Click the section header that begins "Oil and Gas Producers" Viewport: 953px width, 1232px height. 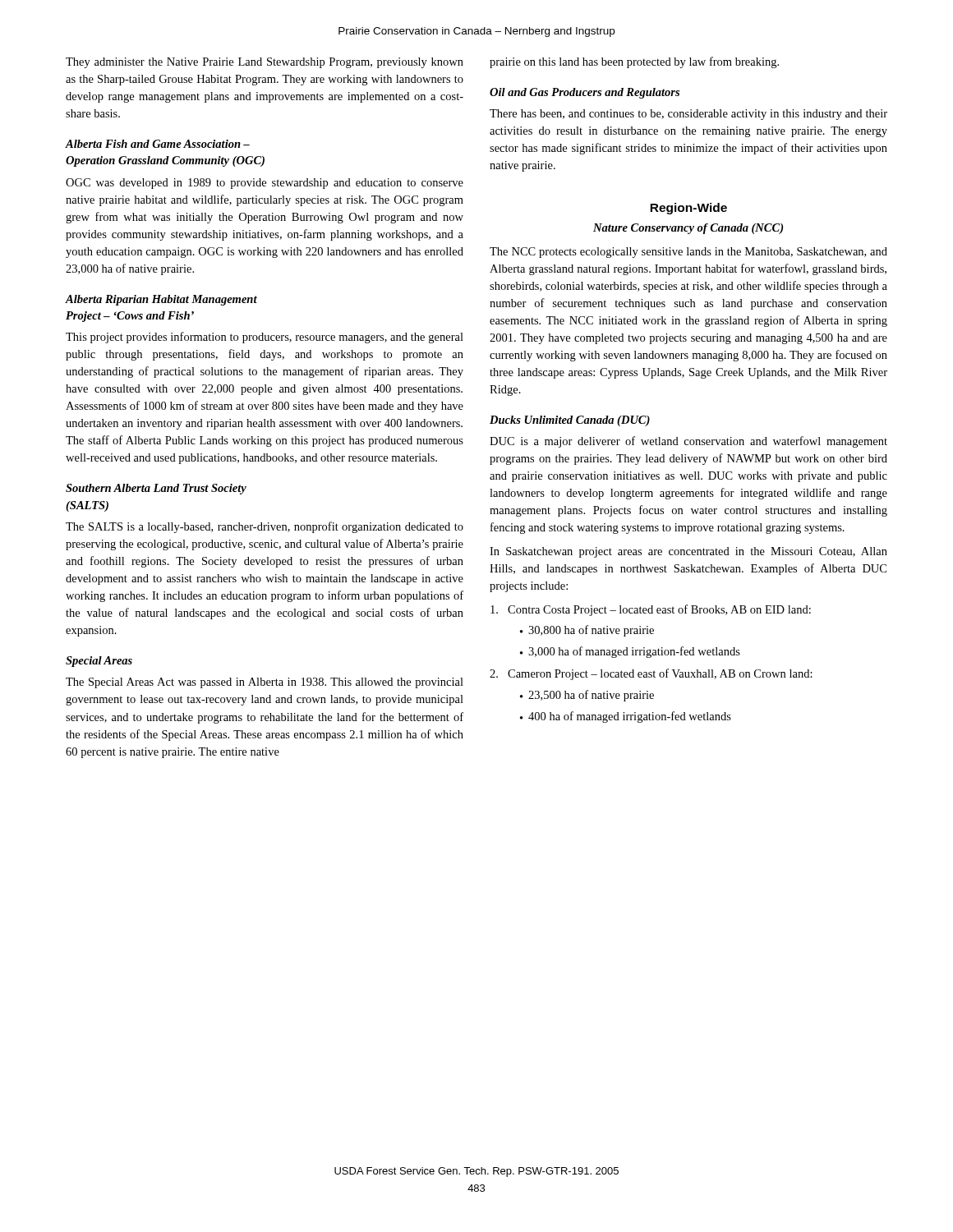click(x=585, y=92)
